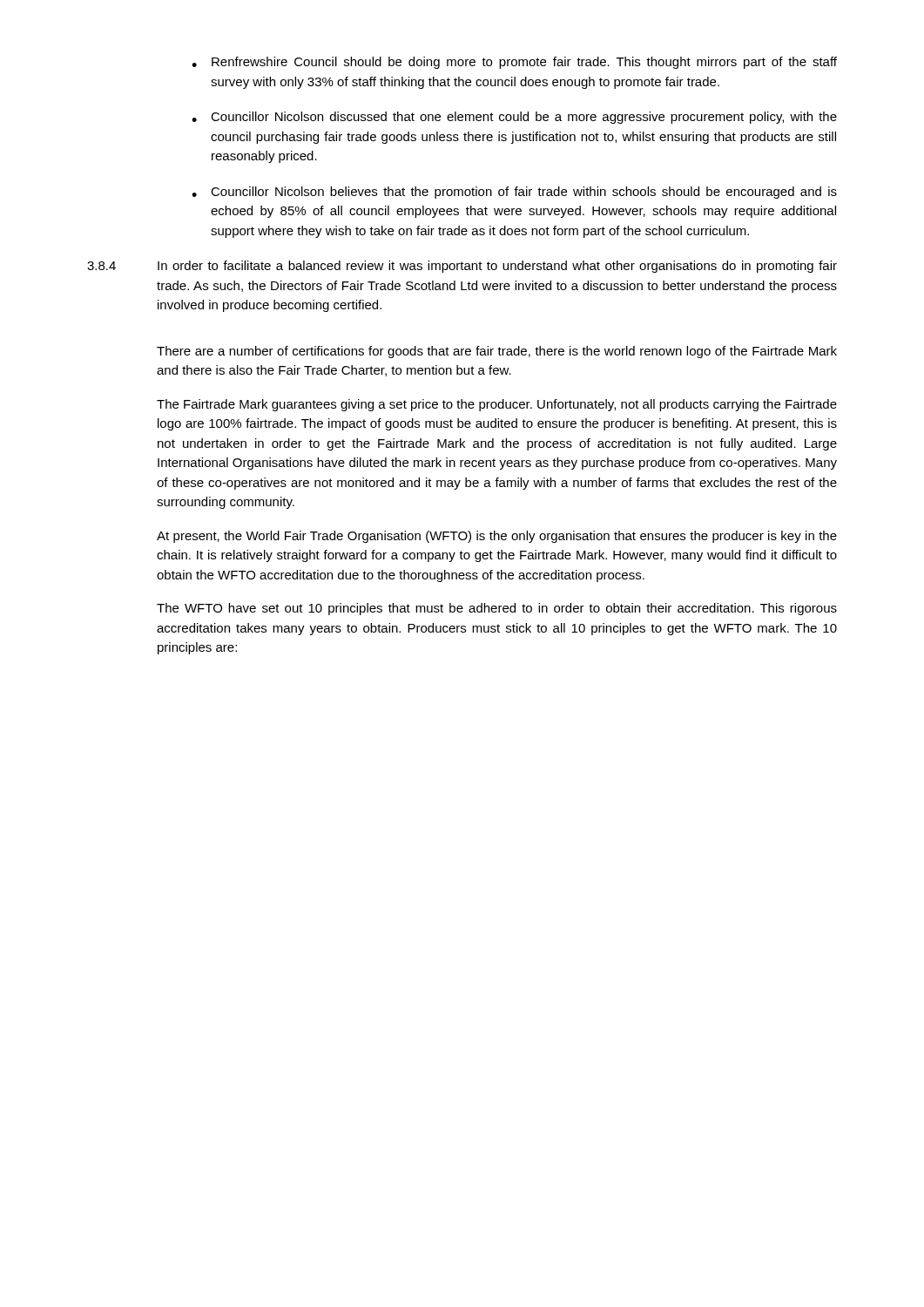The image size is (924, 1307).
Task: Locate the block of text that opens with "At present, the World"
Action: [x=497, y=555]
